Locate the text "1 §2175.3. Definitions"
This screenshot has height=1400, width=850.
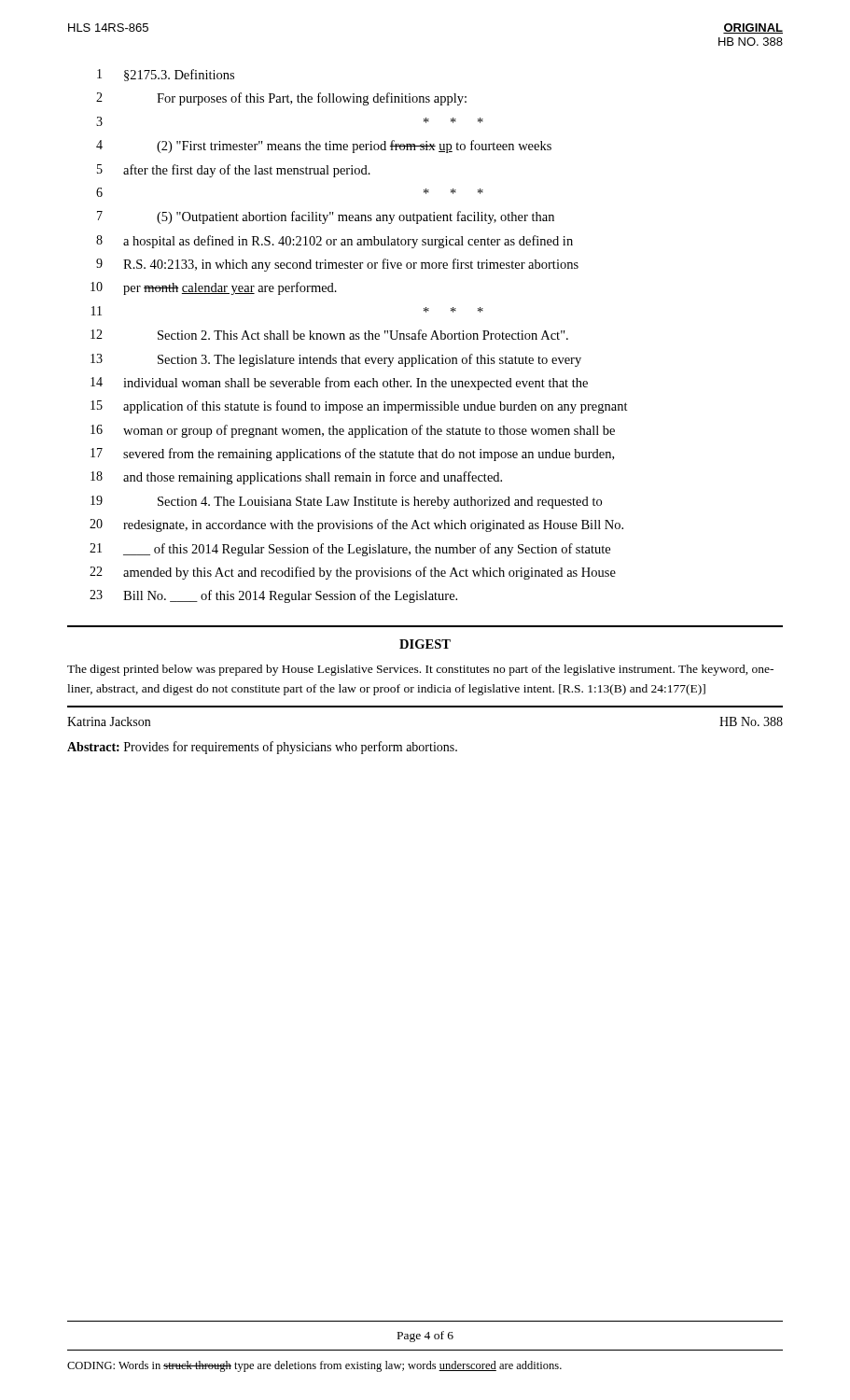pos(166,75)
